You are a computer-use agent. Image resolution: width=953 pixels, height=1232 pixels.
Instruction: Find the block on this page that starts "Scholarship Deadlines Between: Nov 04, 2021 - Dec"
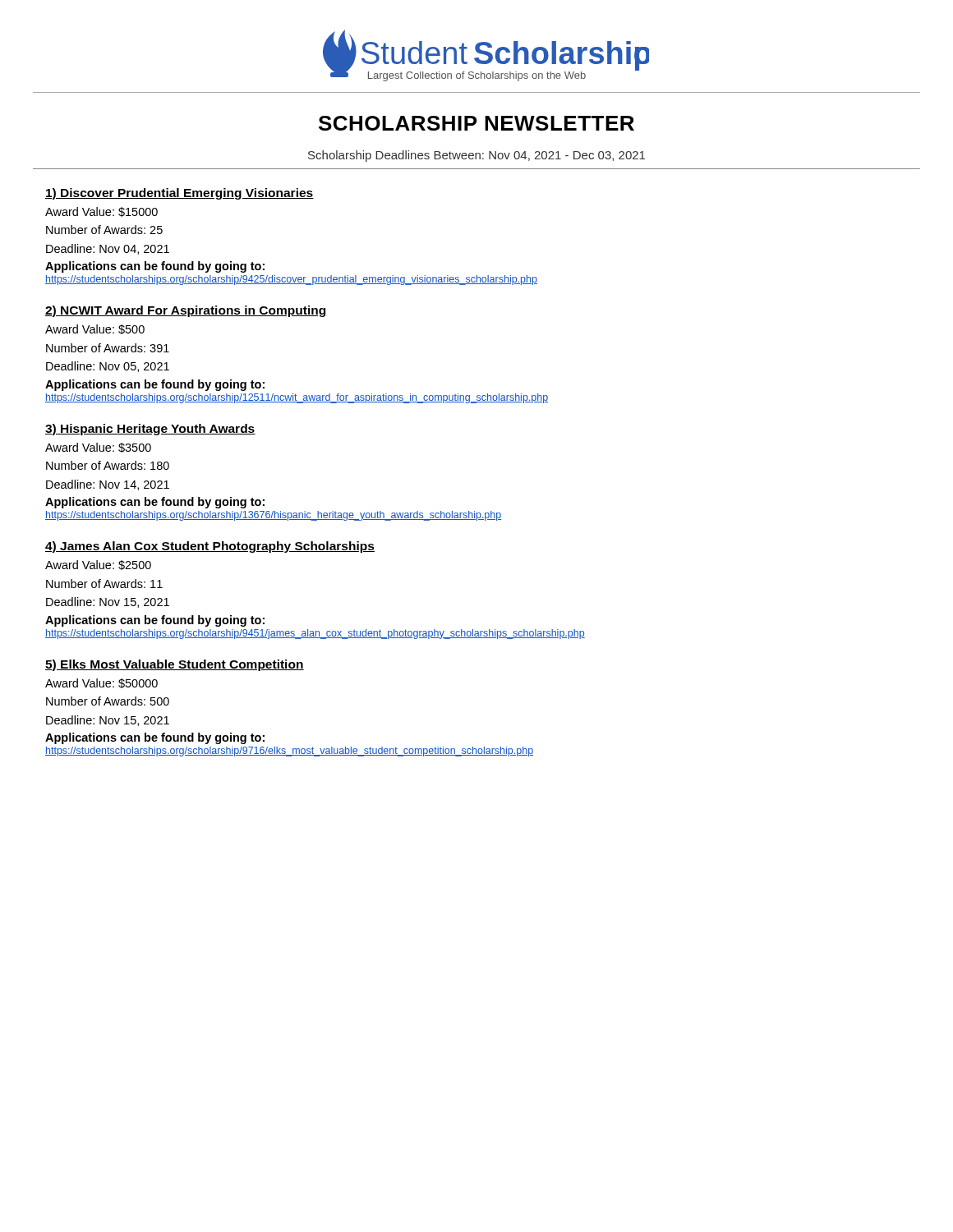476,155
